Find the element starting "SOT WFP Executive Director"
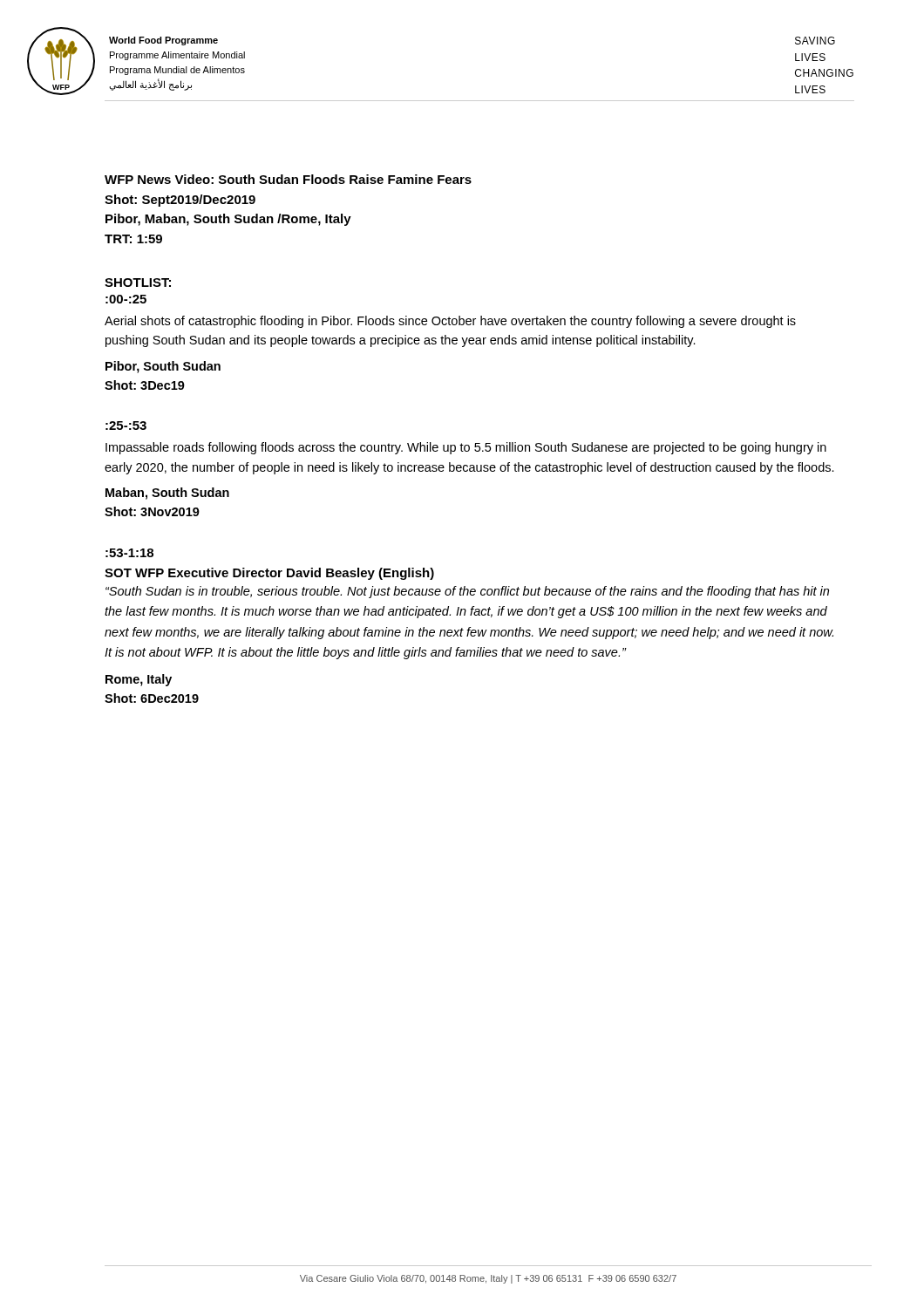 pos(269,572)
